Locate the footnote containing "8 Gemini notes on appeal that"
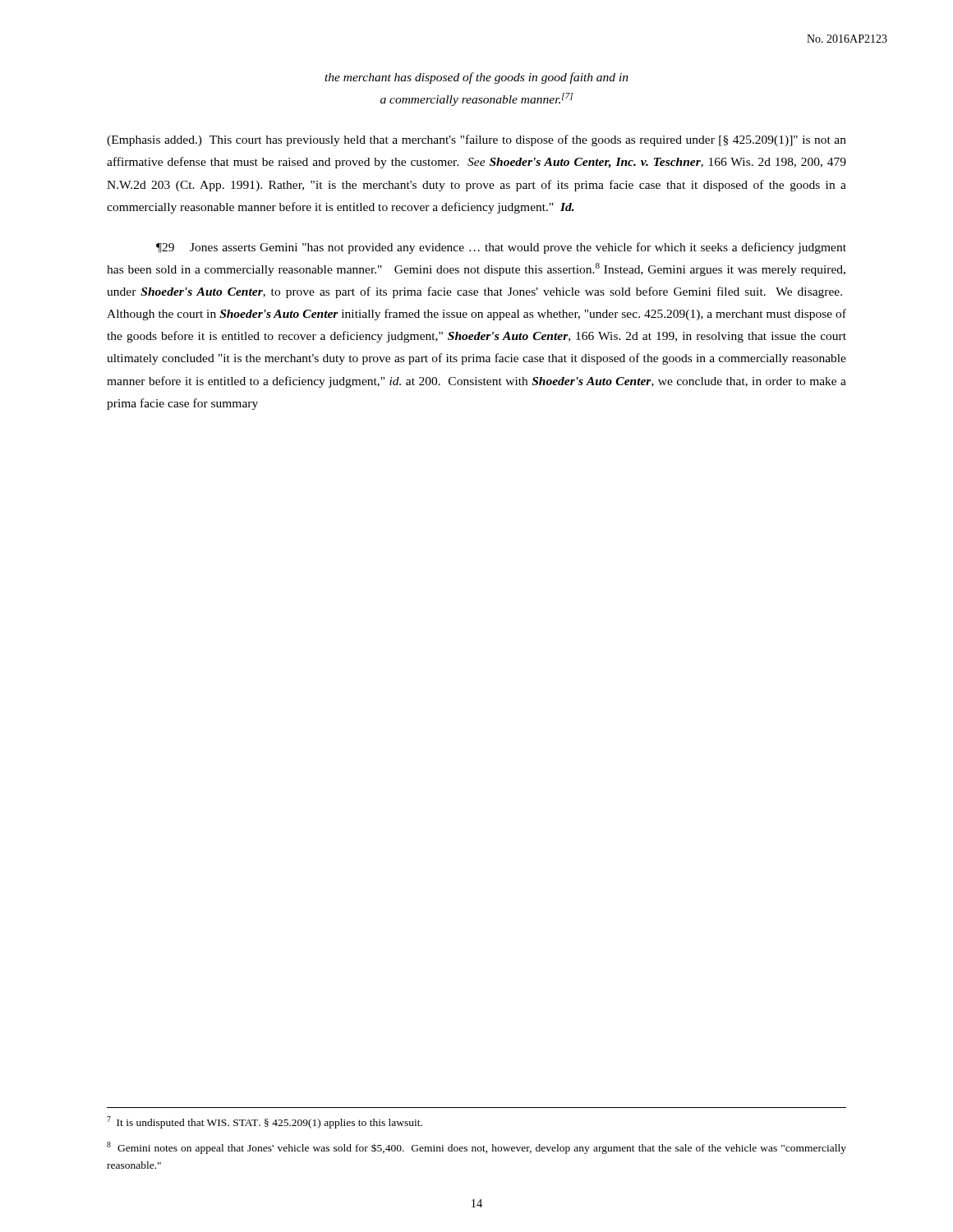Viewport: 953px width, 1232px height. (476, 1156)
